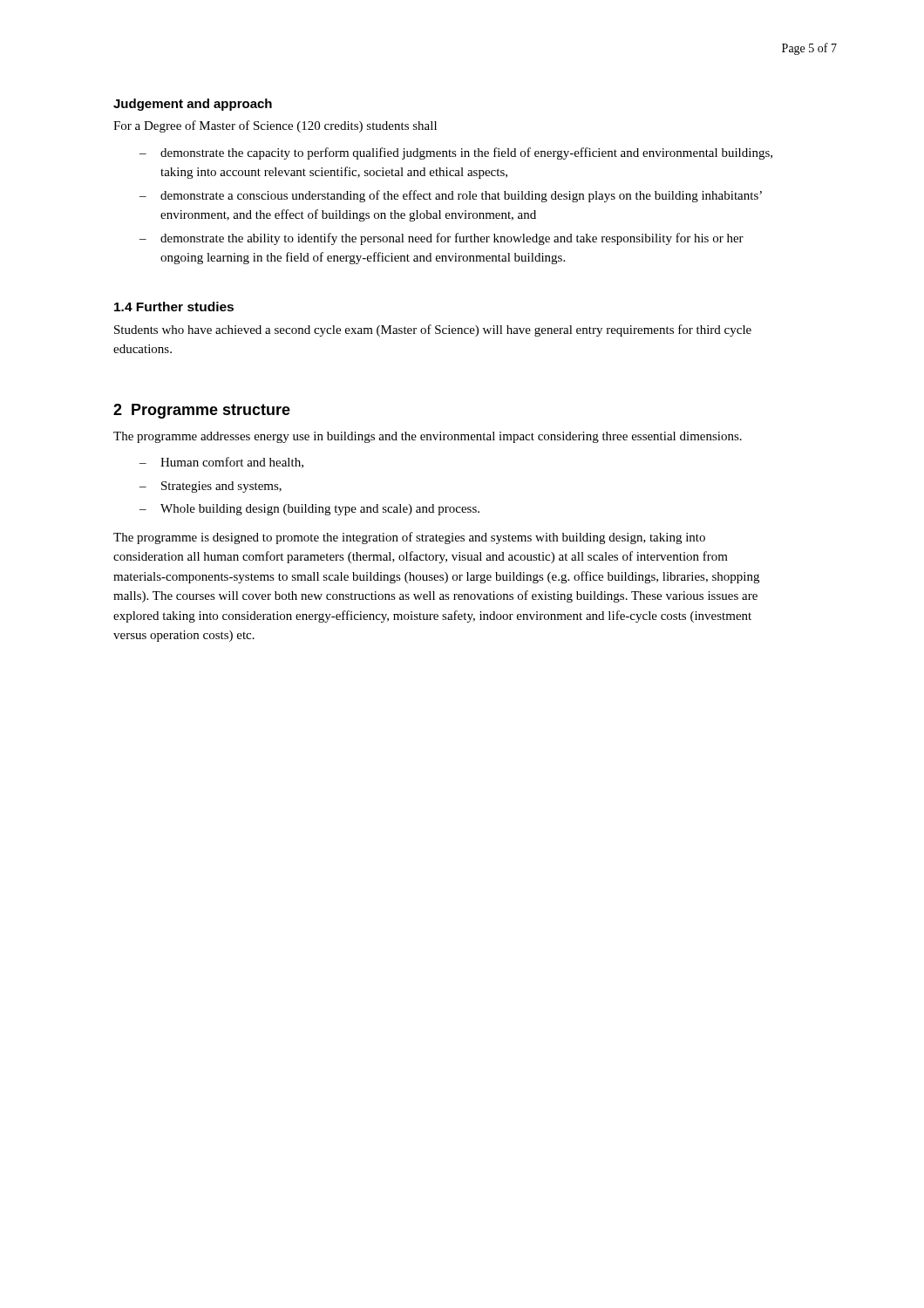Click on the block starting "– demonstrate a conscious understanding"

(x=458, y=205)
